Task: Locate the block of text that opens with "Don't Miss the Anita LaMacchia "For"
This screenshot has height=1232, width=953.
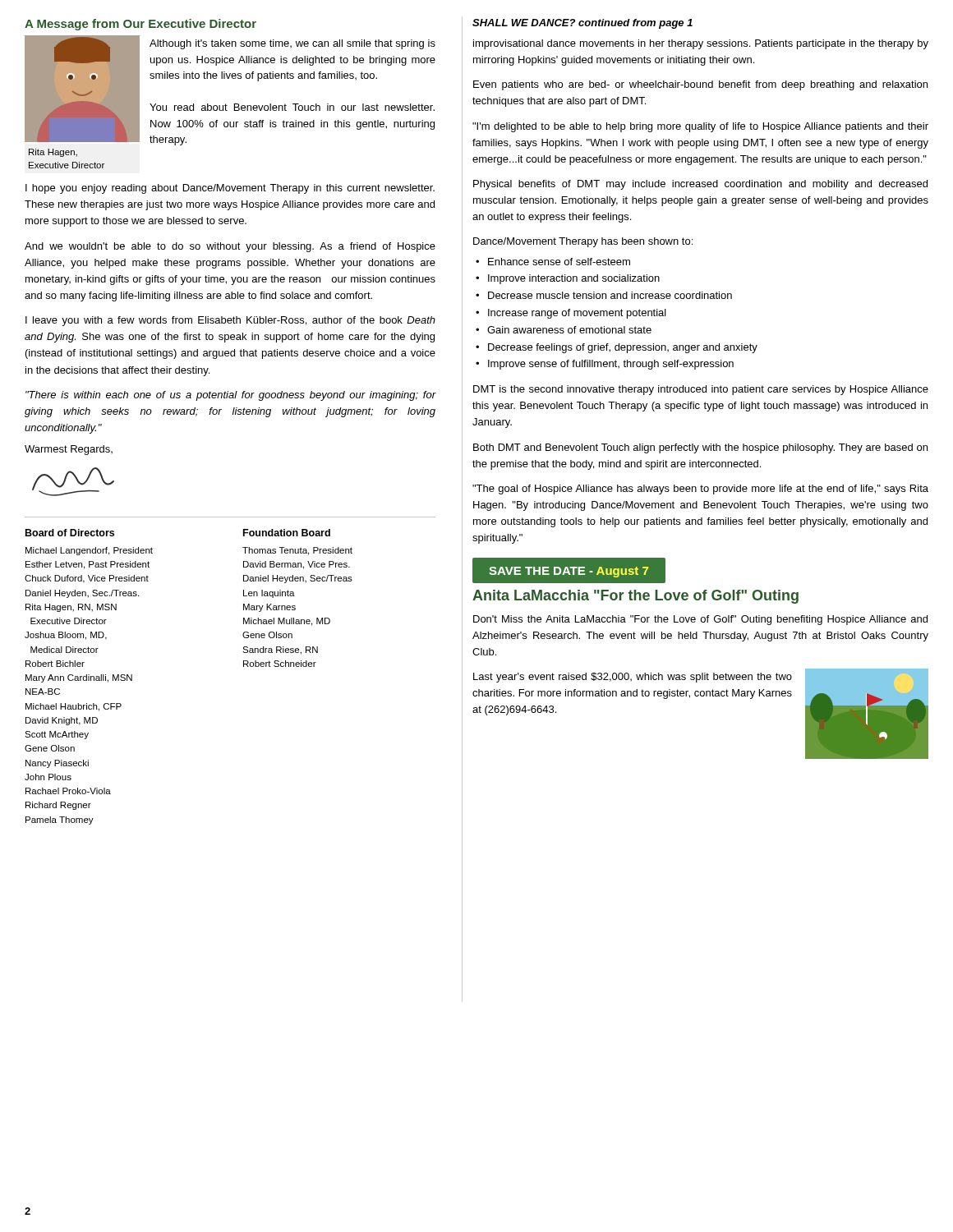Action: [700, 635]
